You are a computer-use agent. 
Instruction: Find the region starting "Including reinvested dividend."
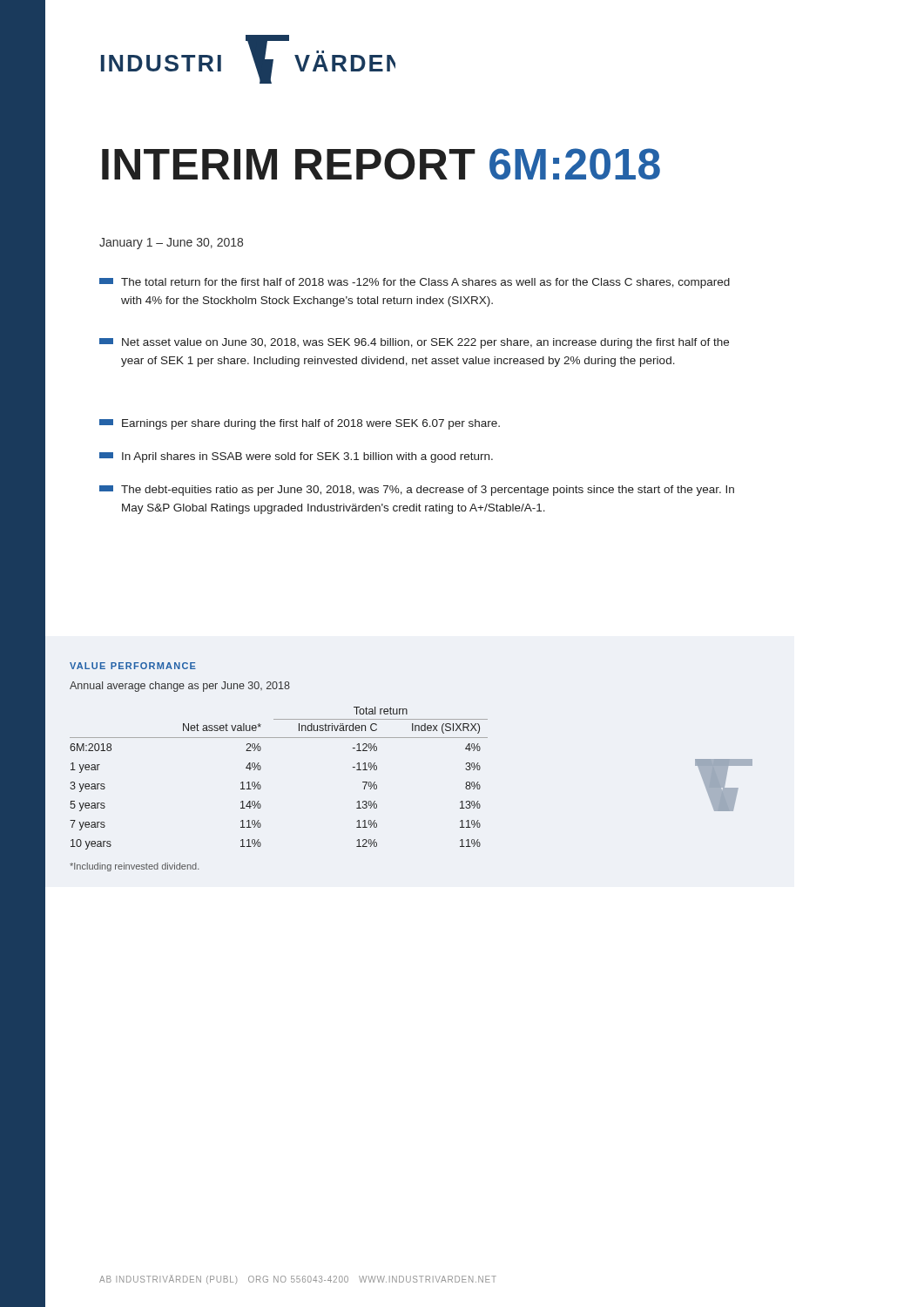135,866
